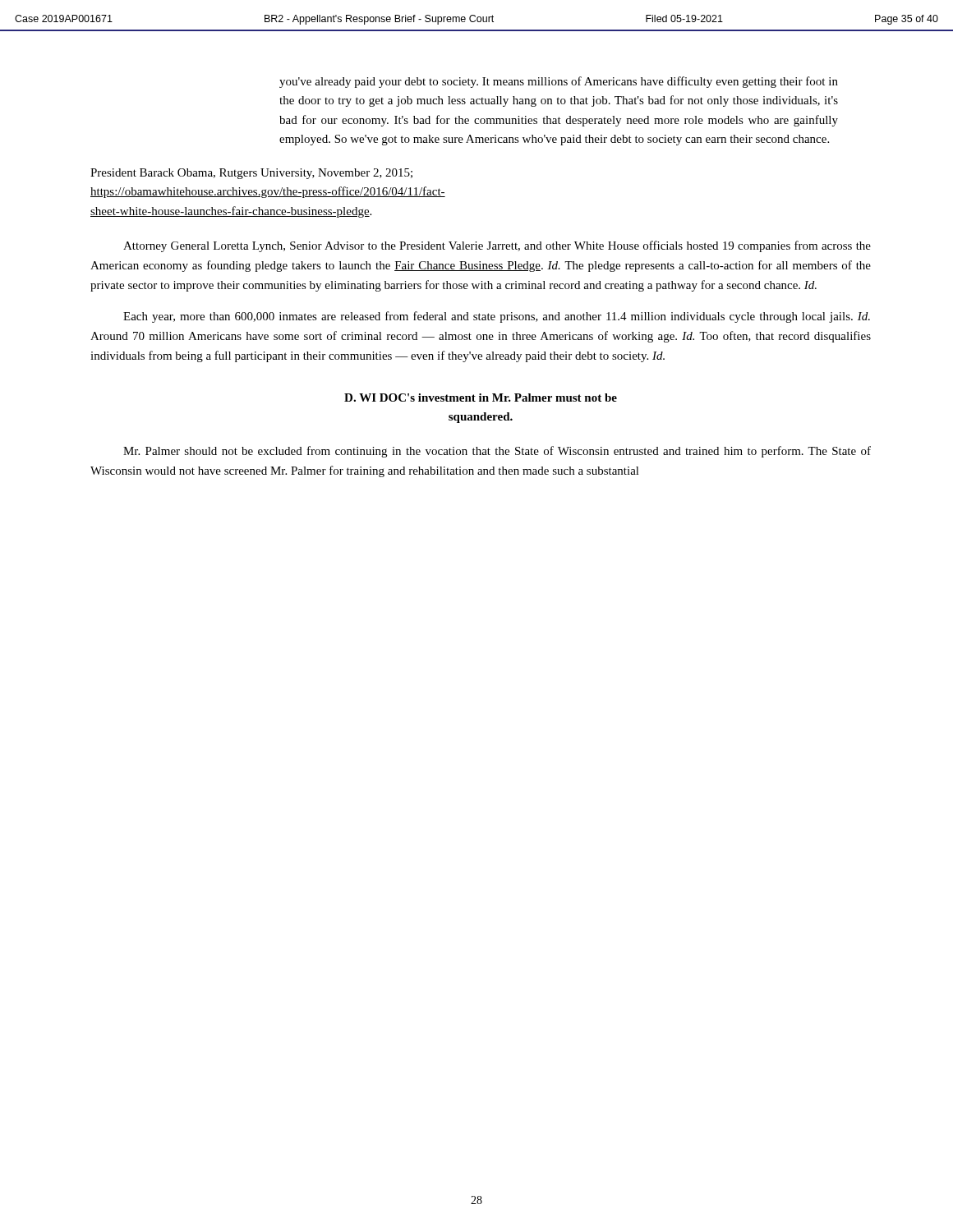This screenshot has height=1232, width=953.
Task: Navigate to the region starting "Each year, more"
Action: tap(481, 336)
